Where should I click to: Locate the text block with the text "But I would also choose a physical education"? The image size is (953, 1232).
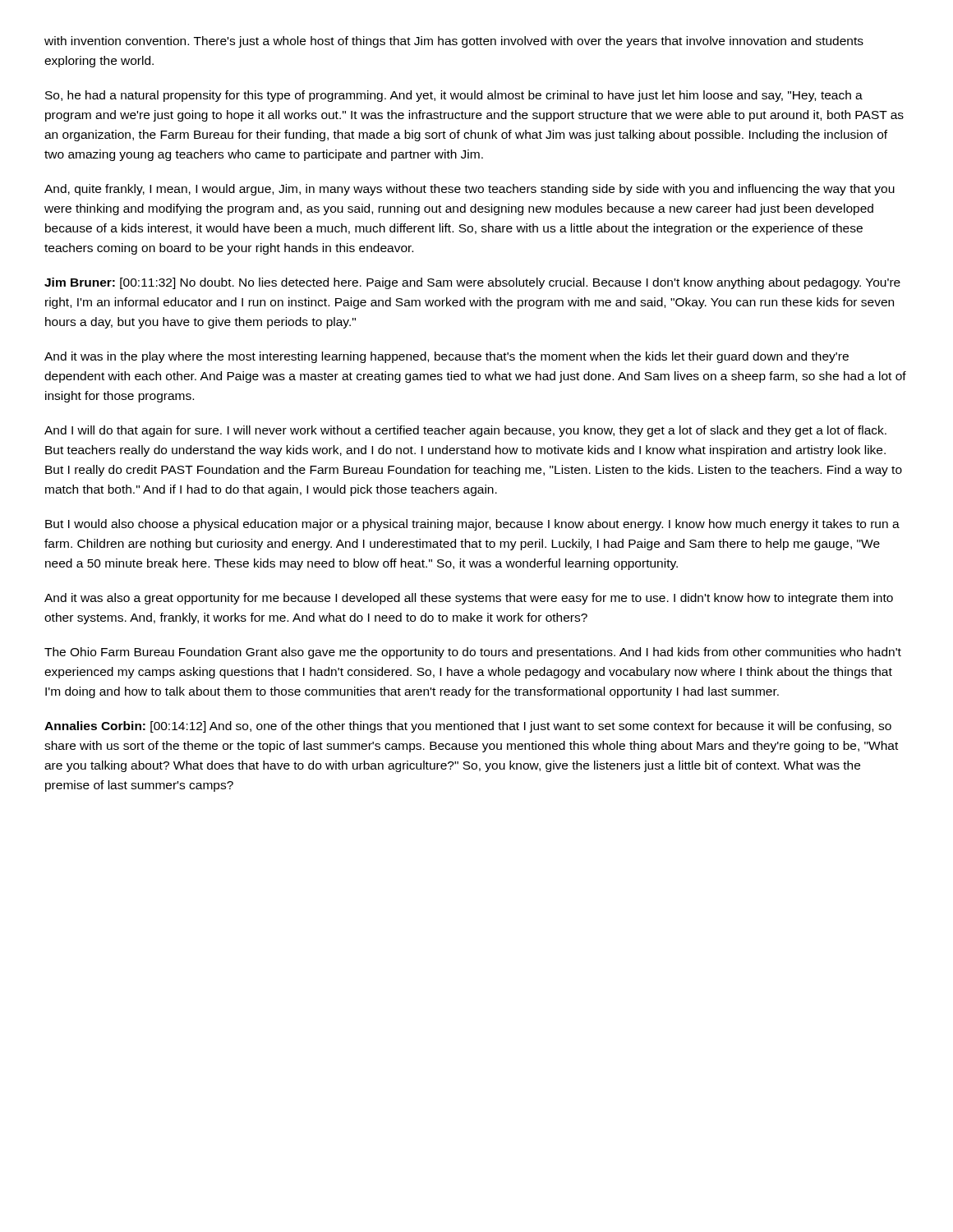tap(472, 544)
